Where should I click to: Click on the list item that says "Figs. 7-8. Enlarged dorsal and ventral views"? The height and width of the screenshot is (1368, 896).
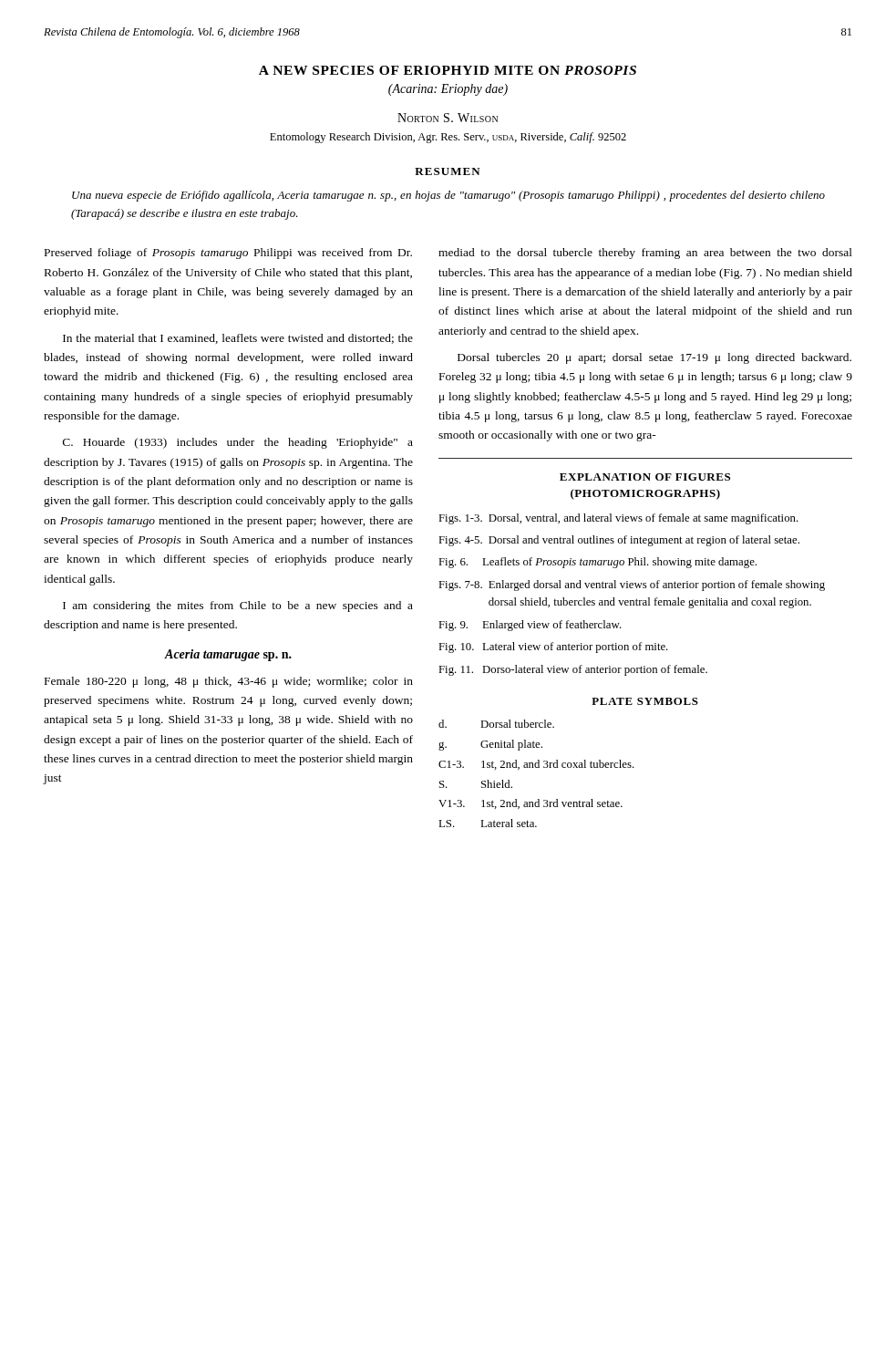point(645,594)
